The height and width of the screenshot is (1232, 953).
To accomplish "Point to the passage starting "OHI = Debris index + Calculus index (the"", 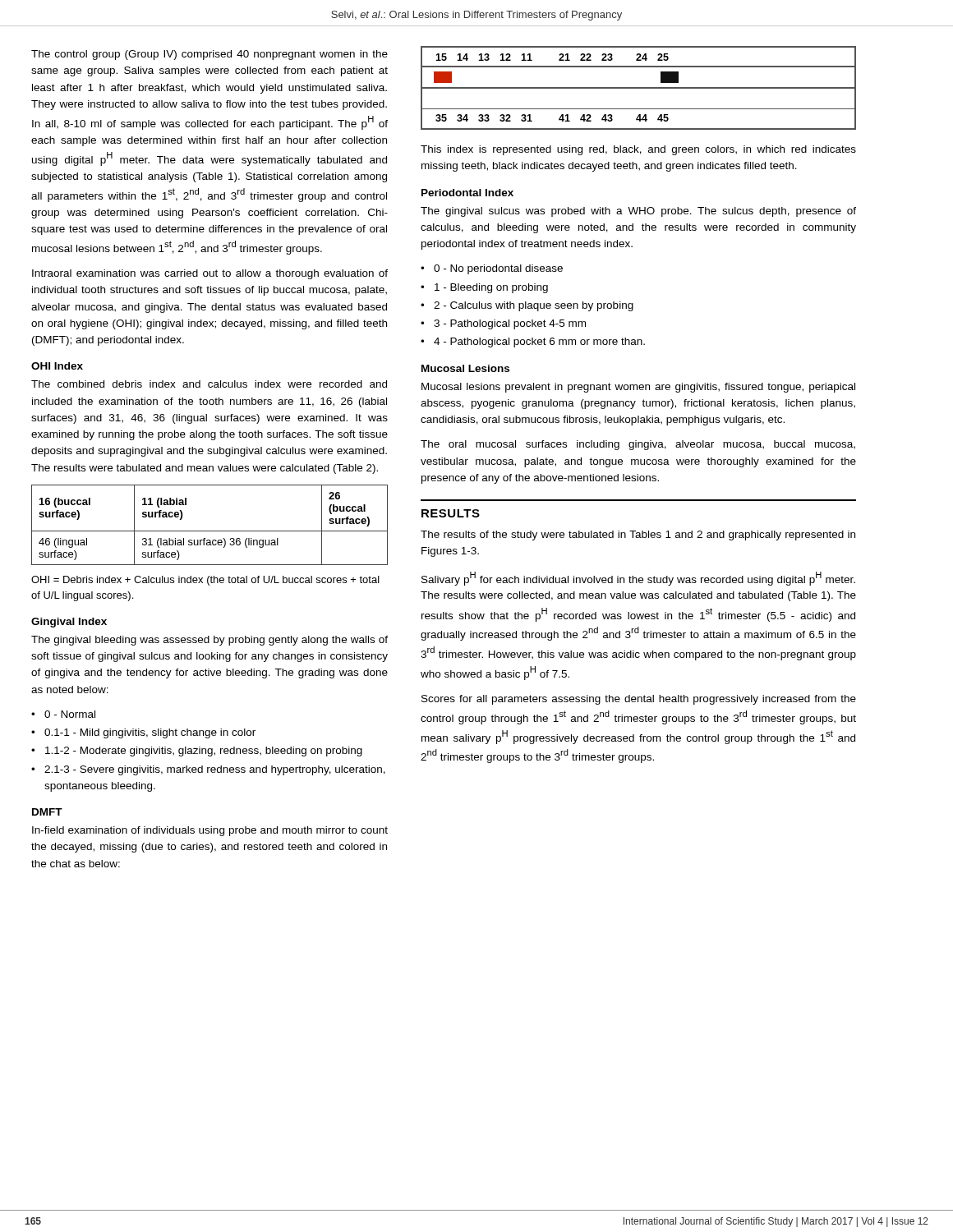I will pos(205,587).
